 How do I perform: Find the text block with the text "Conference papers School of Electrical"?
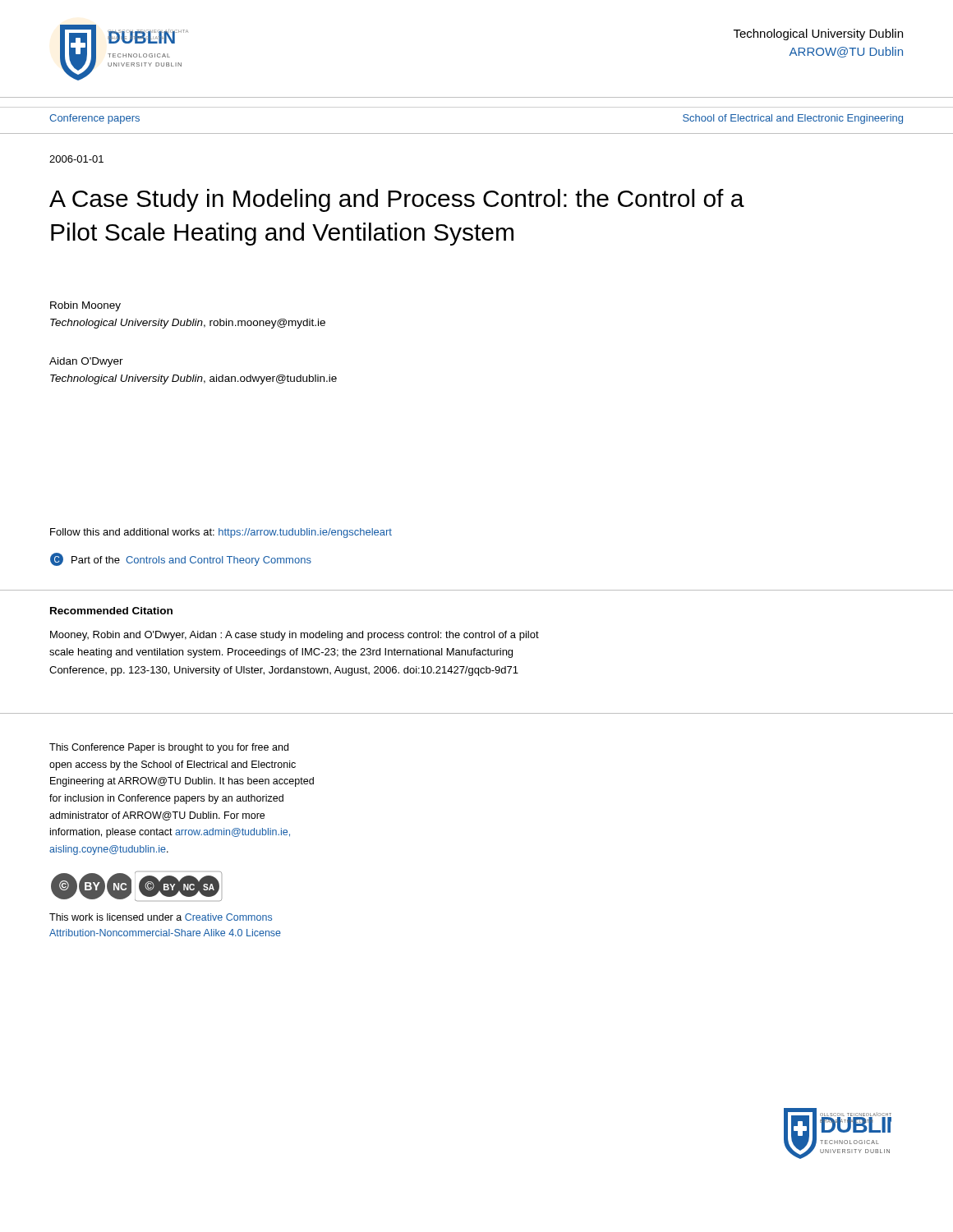tap(89, 119)
